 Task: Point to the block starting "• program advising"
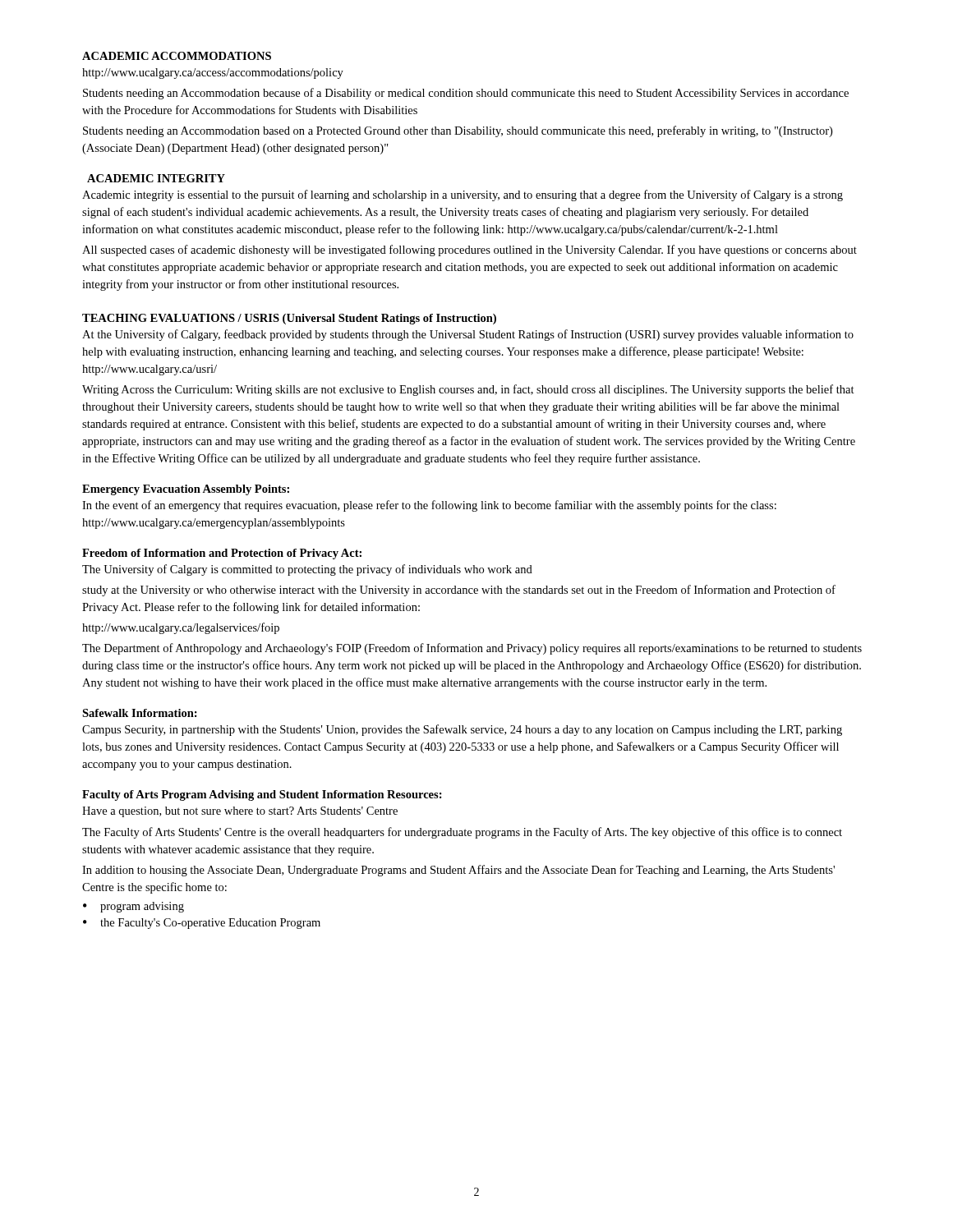tap(133, 907)
